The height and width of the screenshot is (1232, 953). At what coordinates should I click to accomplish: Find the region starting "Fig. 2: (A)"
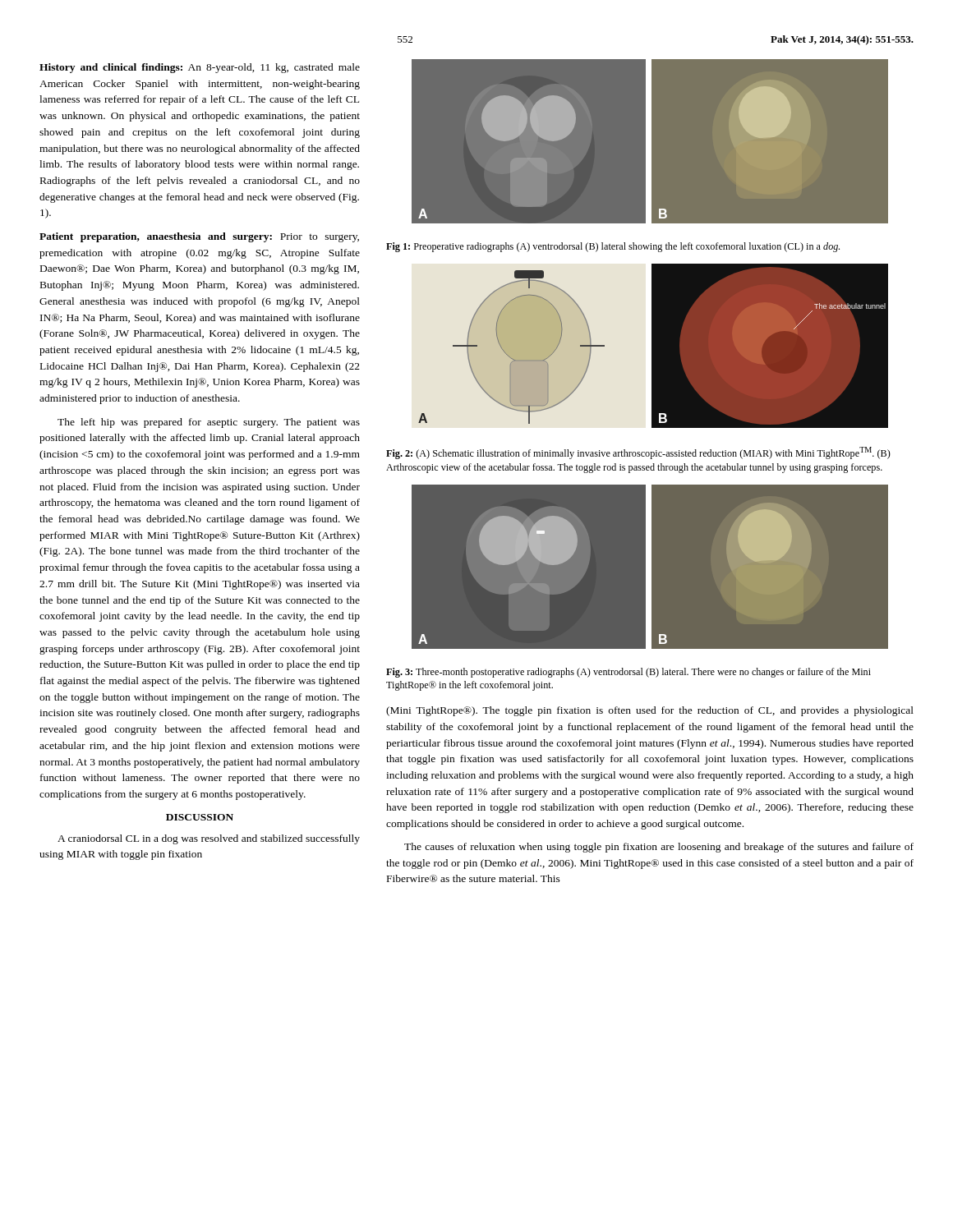pyautogui.click(x=638, y=459)
